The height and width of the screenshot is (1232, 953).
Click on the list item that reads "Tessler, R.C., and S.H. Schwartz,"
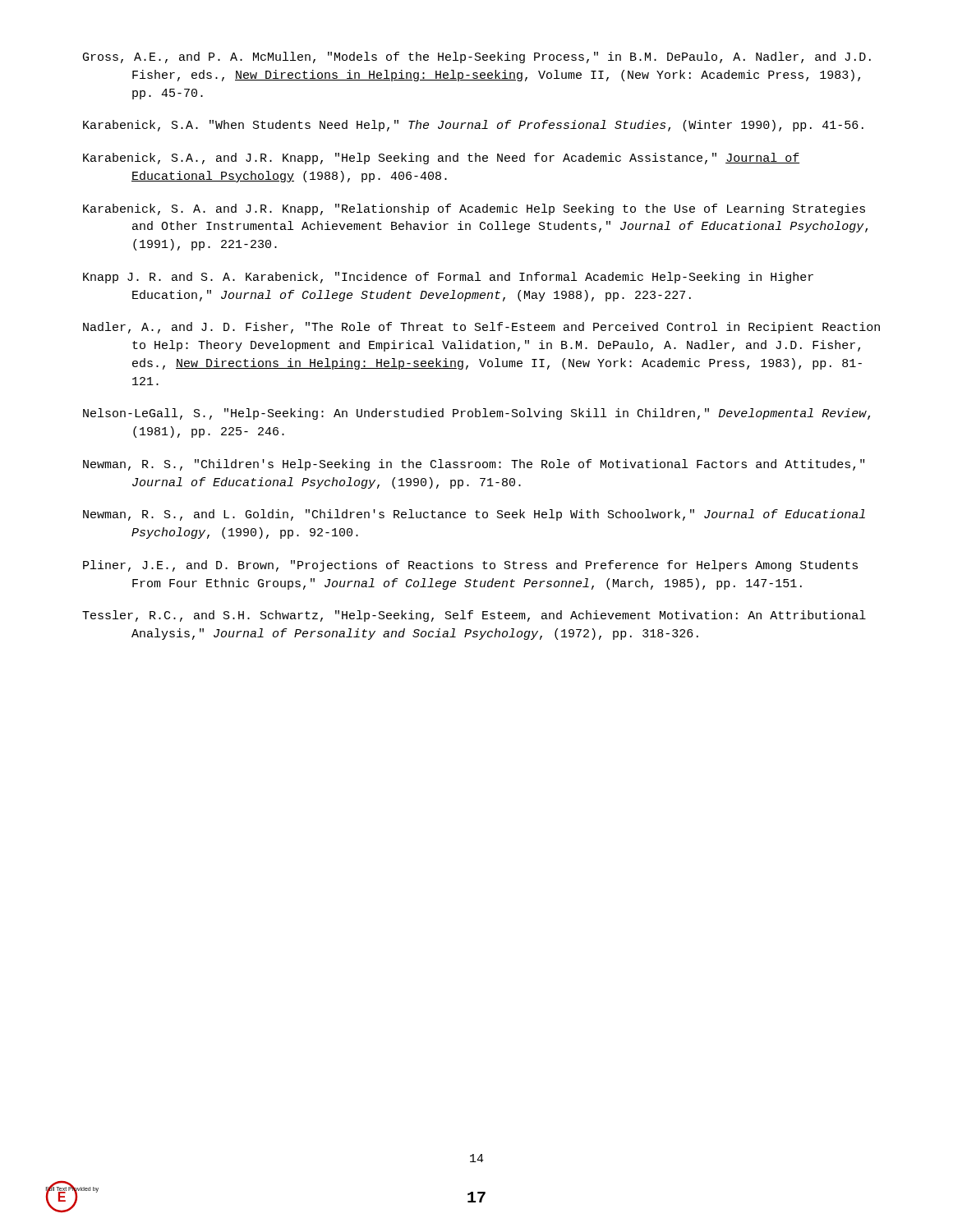474,626
